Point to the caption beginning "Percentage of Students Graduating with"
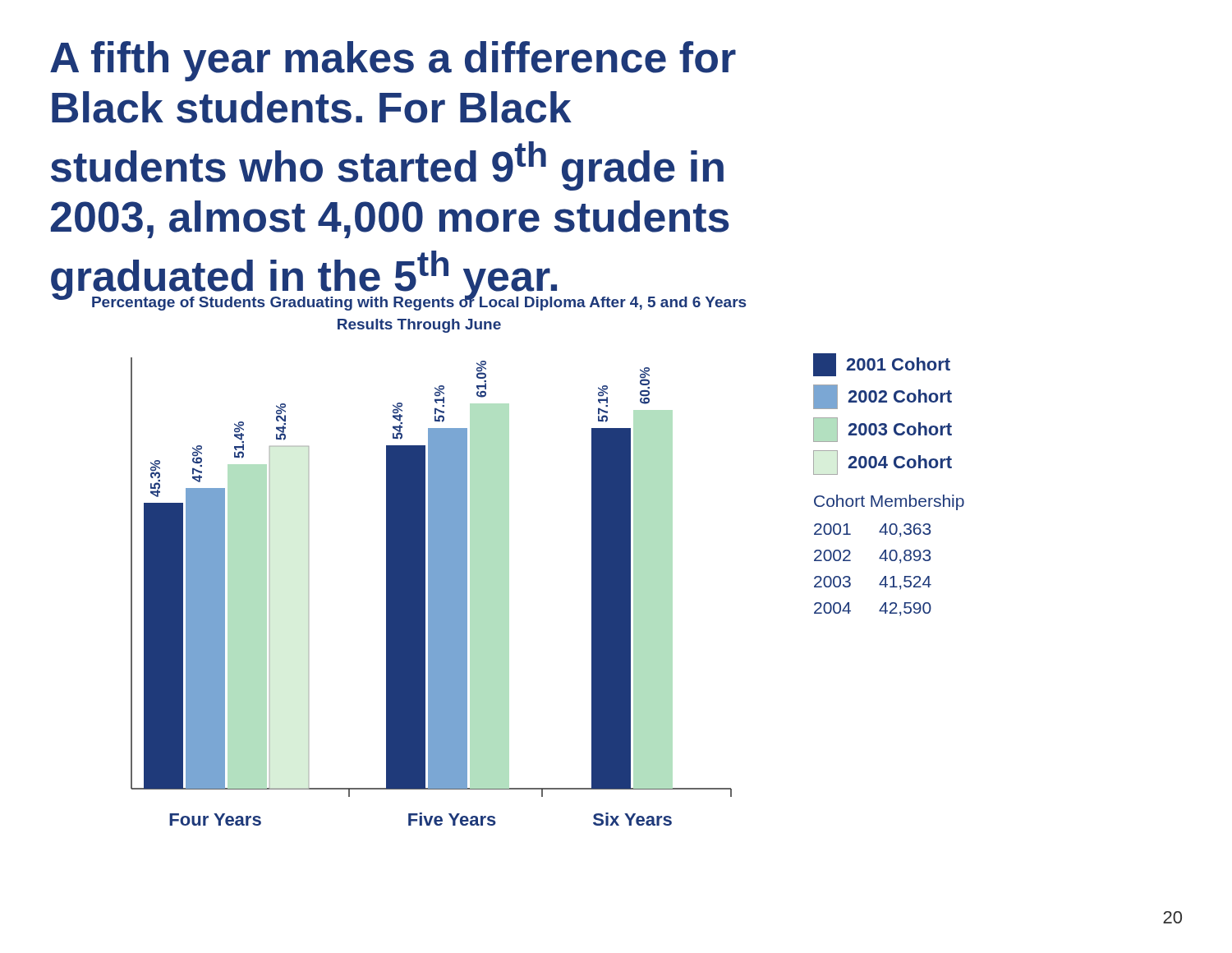Viewport: 1232px width, 953px height. [x=419, y=313]
